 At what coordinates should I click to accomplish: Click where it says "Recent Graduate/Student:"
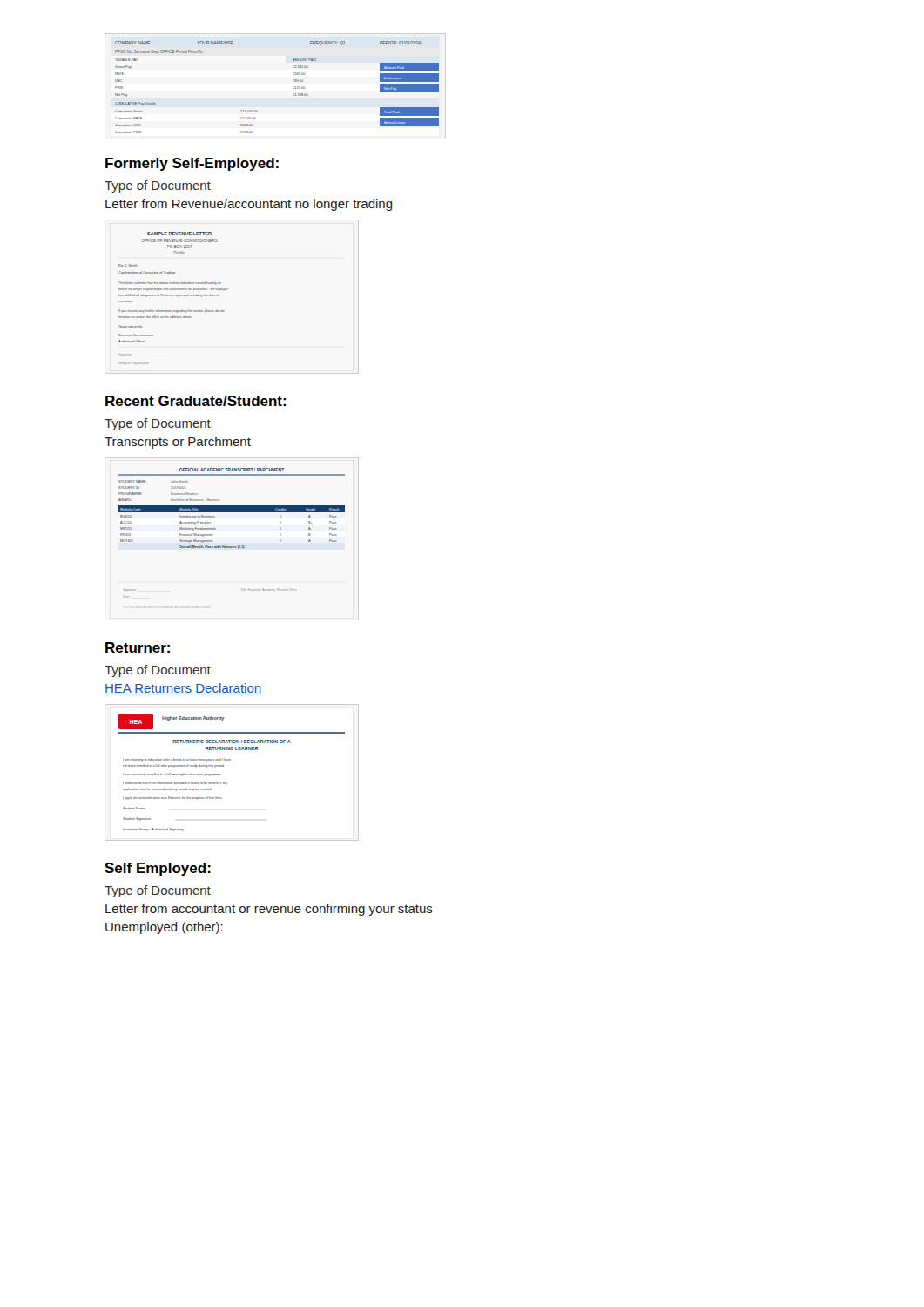coord(196,401)
